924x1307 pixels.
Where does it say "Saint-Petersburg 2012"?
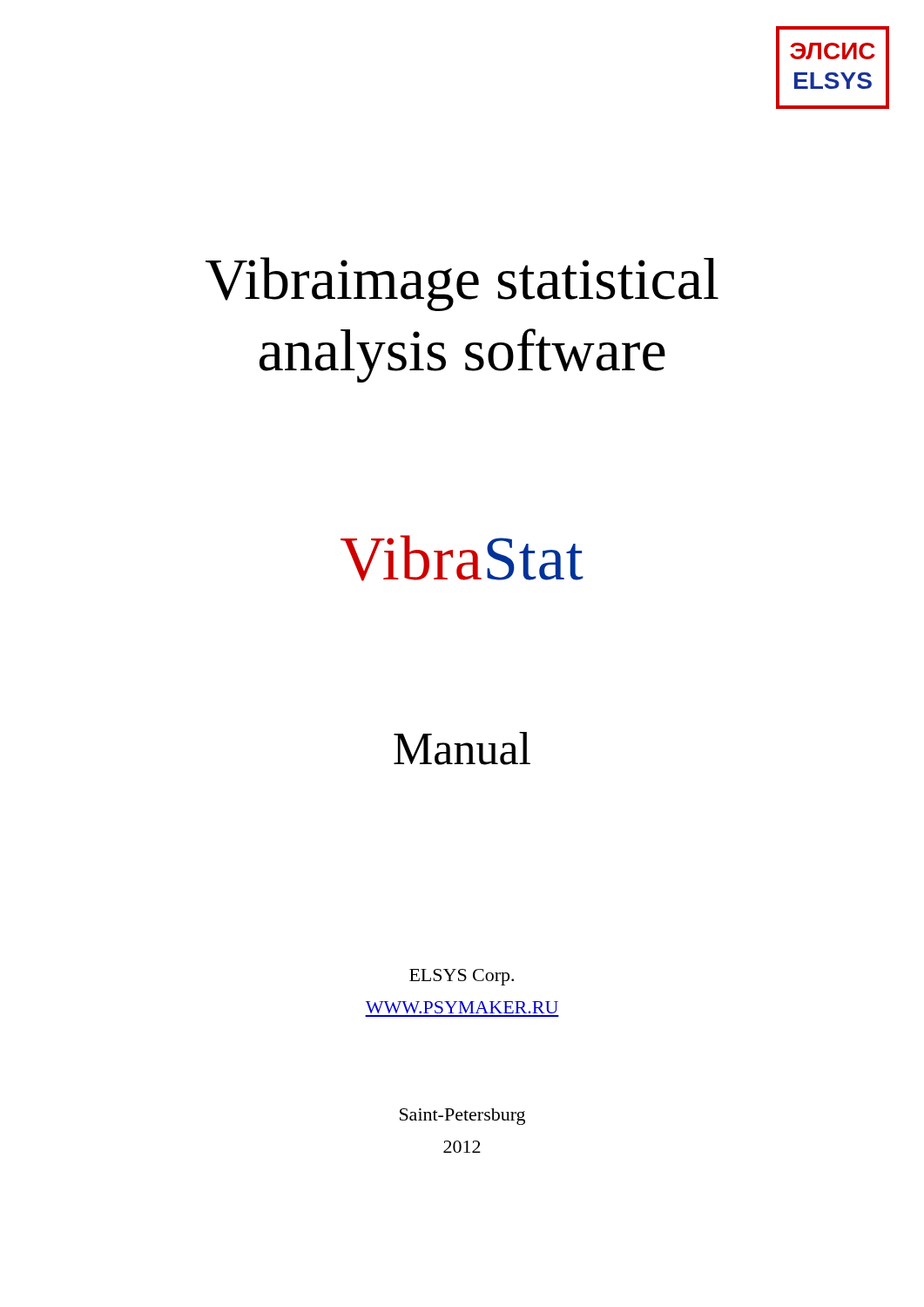[x=462, y=1130]
